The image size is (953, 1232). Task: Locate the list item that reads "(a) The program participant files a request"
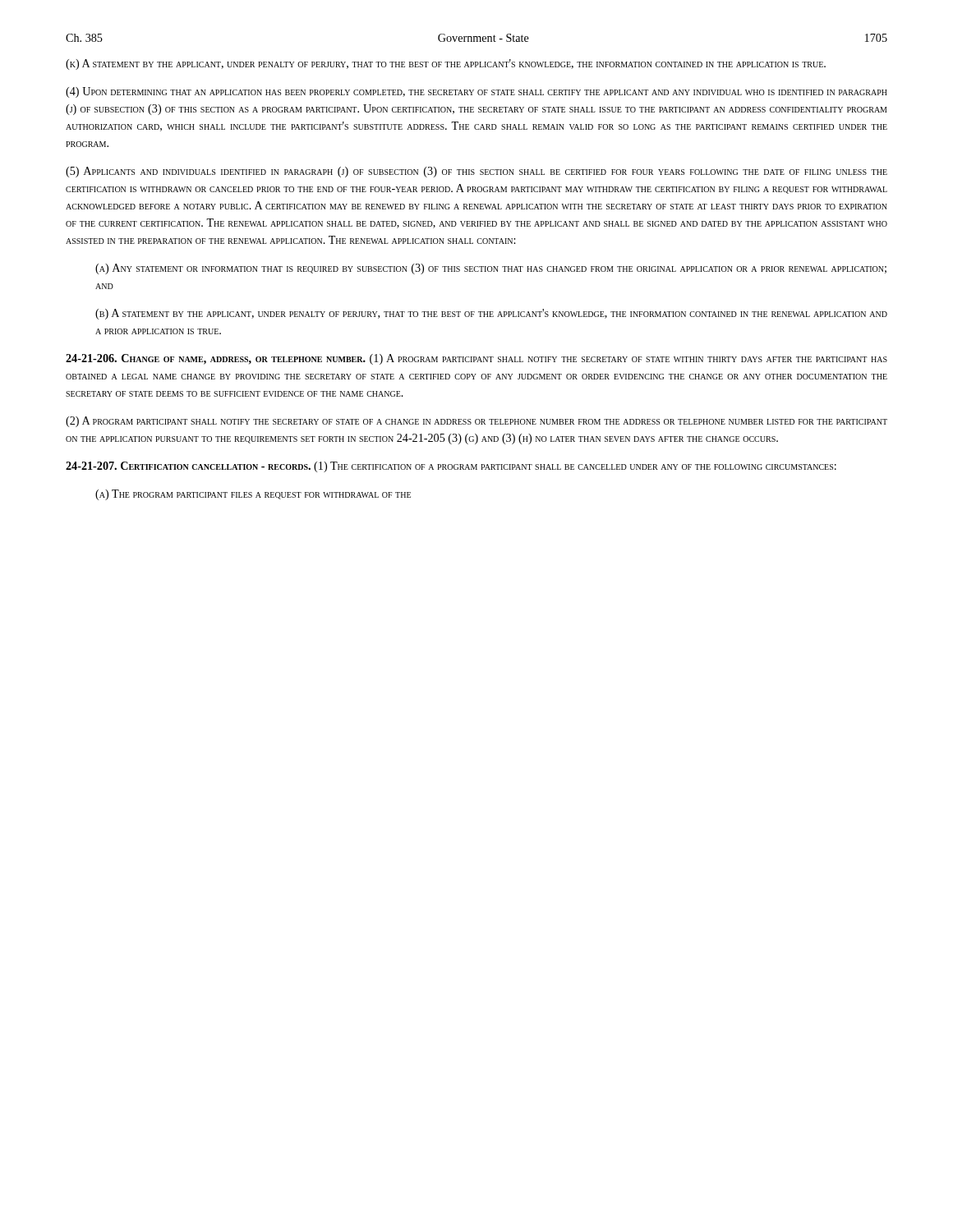pos(253,494)
